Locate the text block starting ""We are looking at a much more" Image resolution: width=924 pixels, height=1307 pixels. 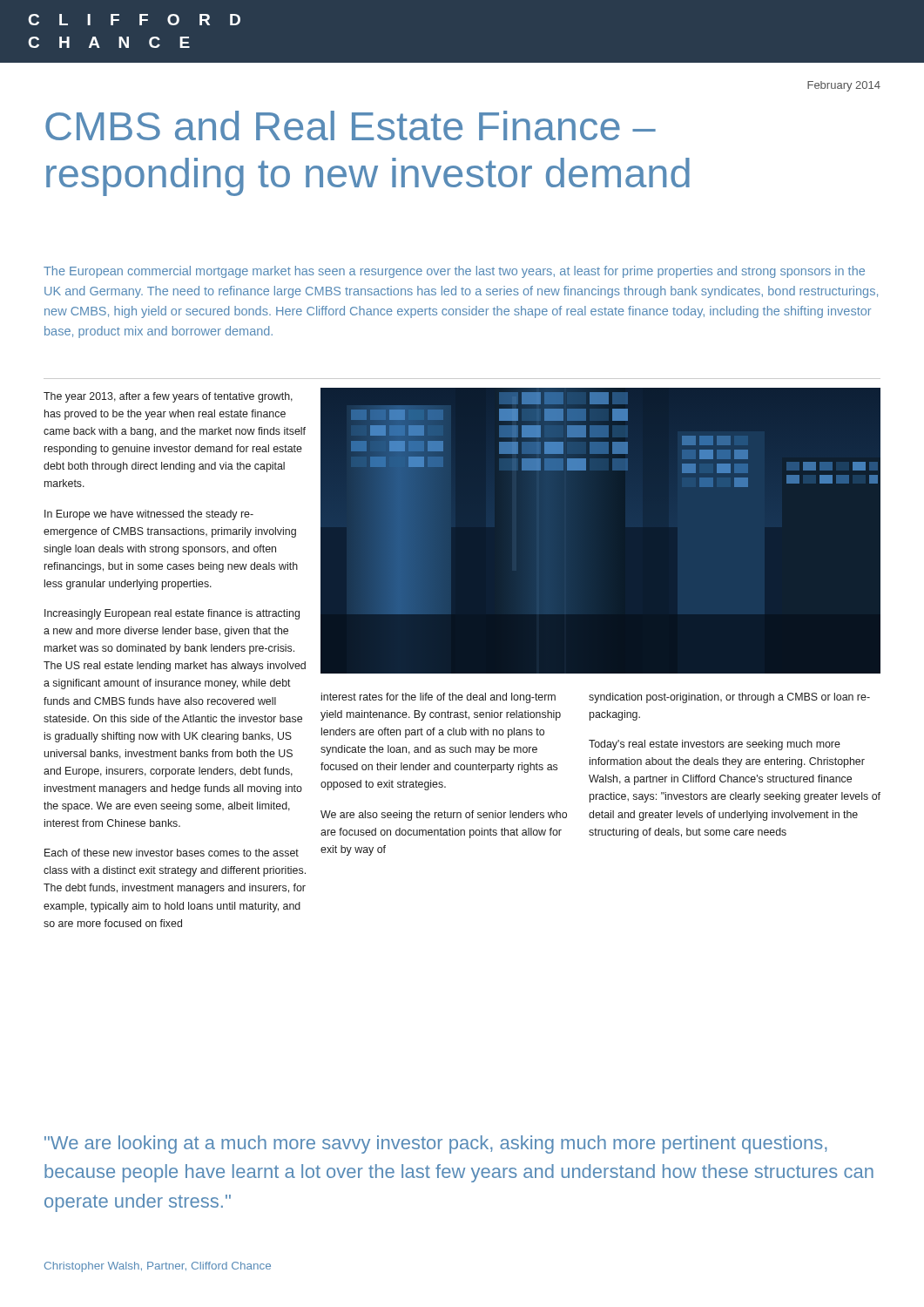tap(459, 1172)
